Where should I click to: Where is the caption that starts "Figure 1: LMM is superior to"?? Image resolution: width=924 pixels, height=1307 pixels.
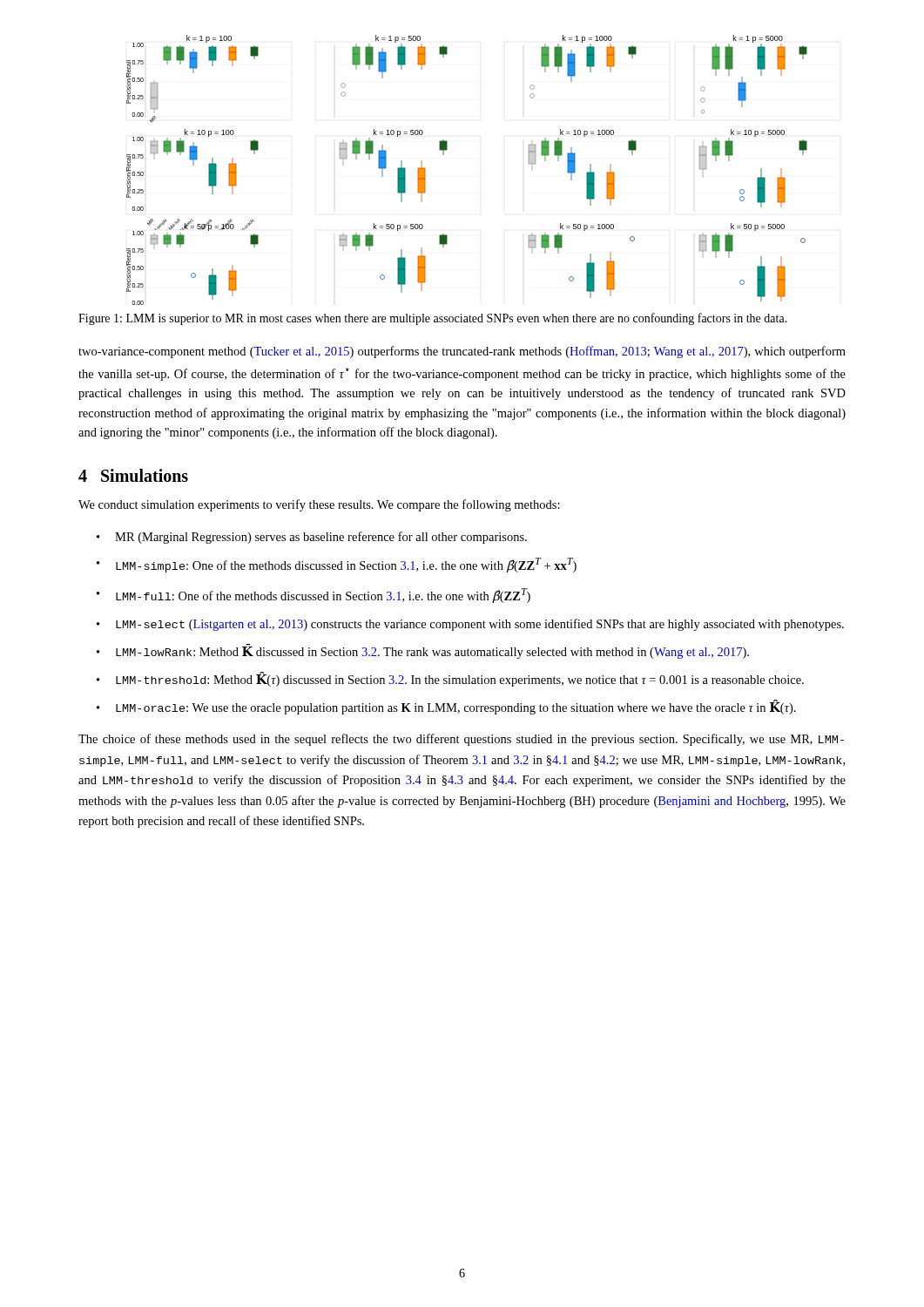point(433,319)
